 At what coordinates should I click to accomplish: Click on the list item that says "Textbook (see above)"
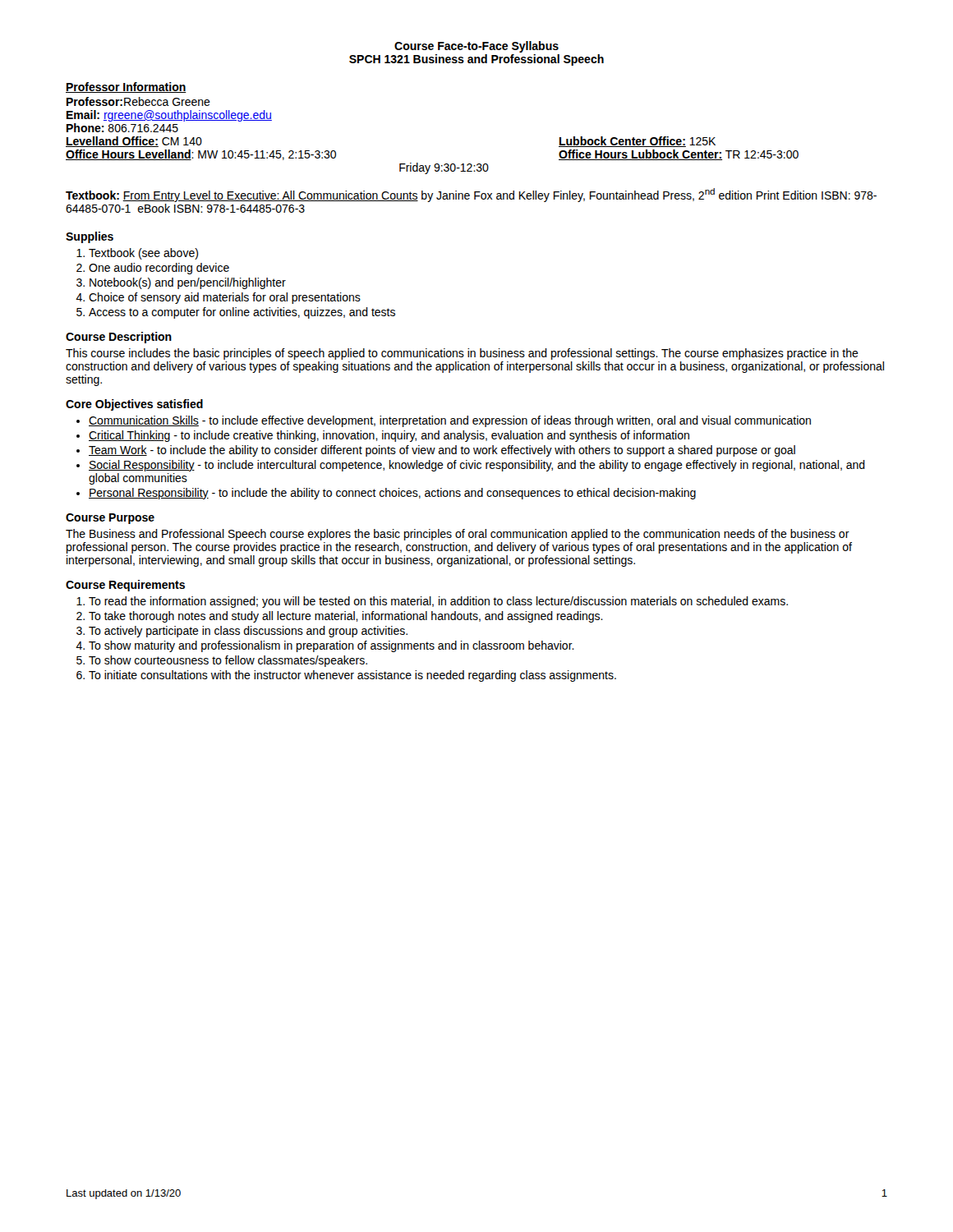[x=144, y=253]
